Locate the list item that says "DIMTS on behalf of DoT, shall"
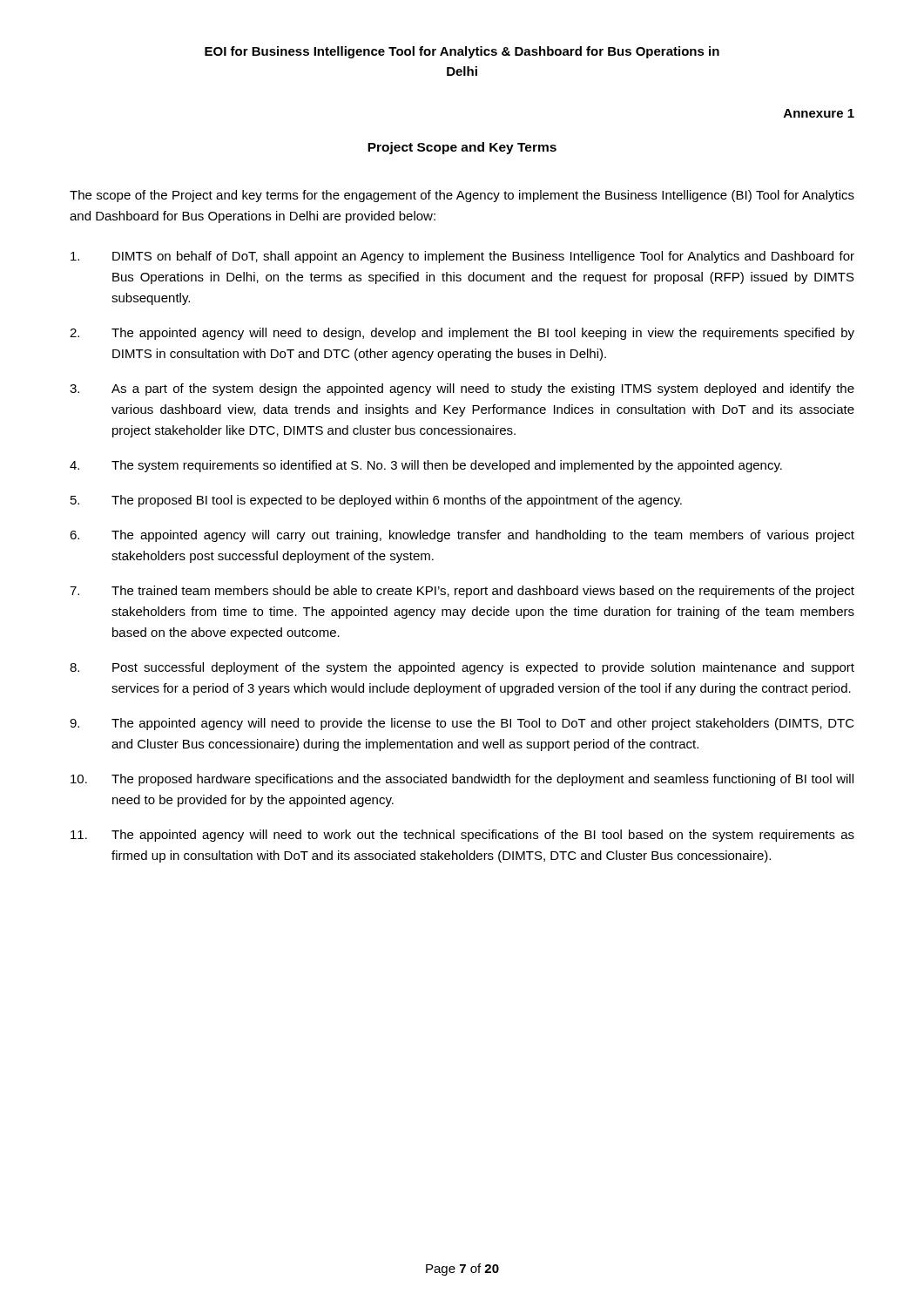The width and height of the screenshot is (924, 1307). tap(462, 277)
